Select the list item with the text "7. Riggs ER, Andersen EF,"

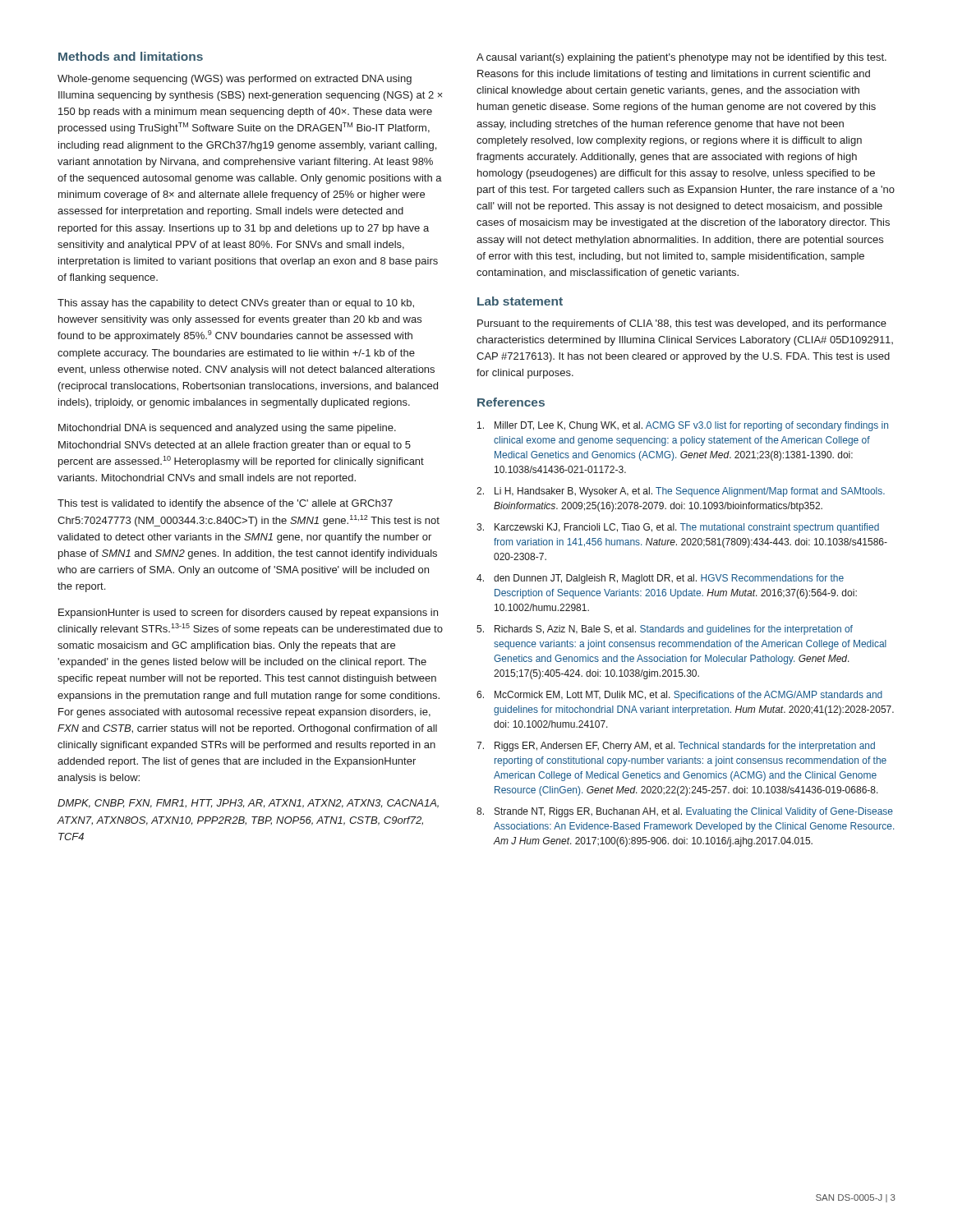point(686,768)
